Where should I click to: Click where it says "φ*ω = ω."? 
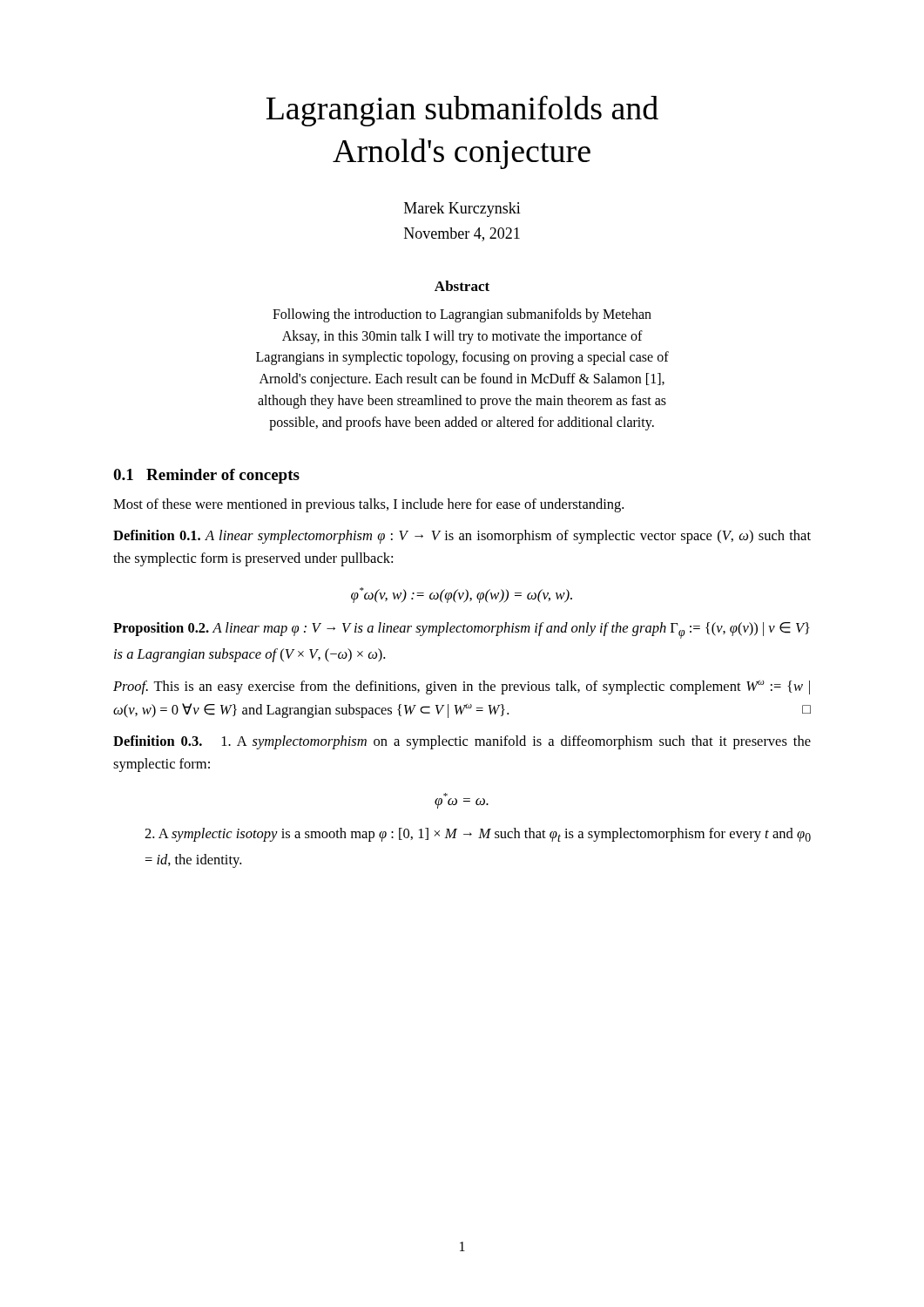click(462, 799)
